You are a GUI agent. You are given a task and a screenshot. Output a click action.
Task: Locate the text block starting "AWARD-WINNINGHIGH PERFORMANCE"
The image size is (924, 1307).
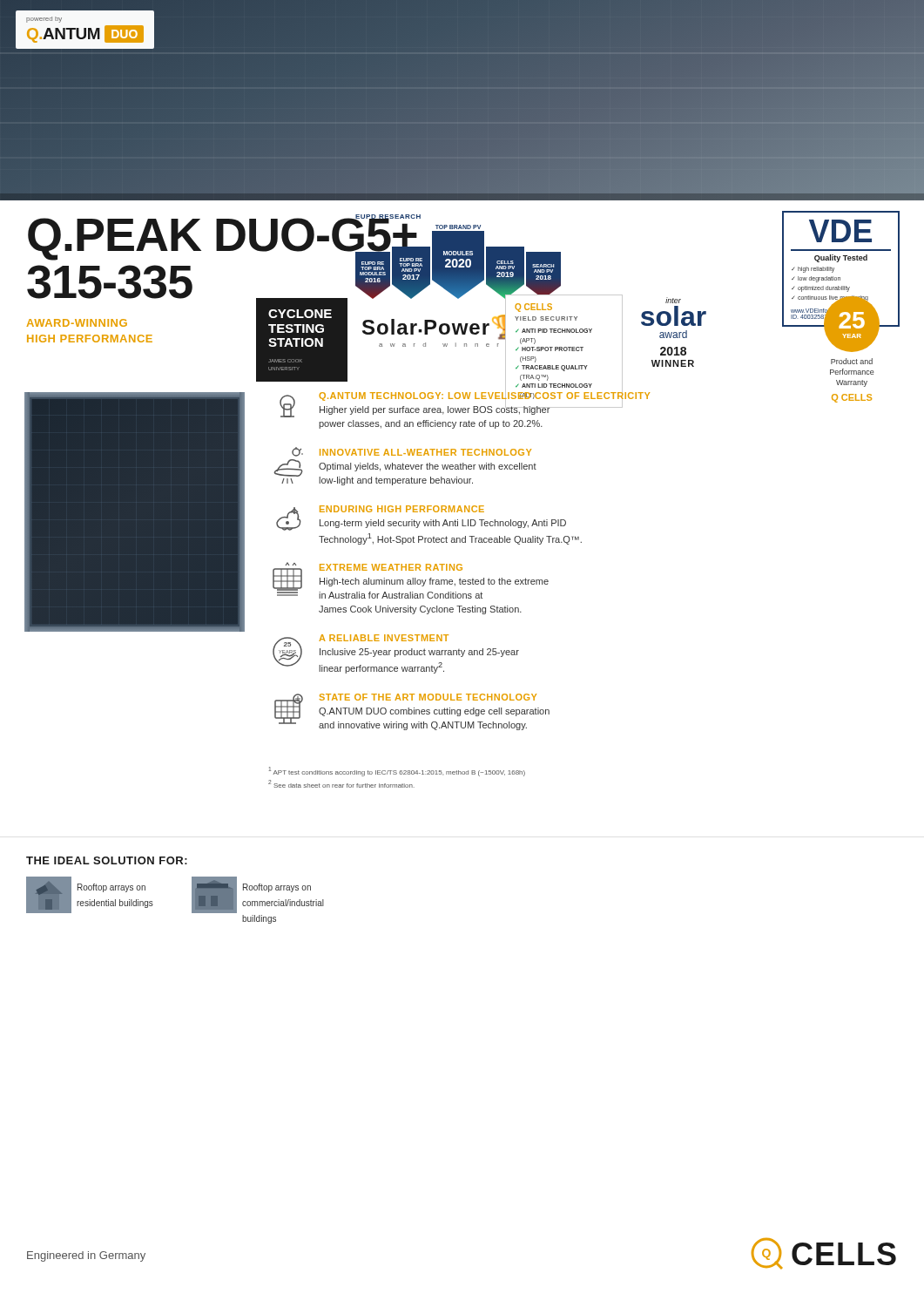tap(90, 331)
